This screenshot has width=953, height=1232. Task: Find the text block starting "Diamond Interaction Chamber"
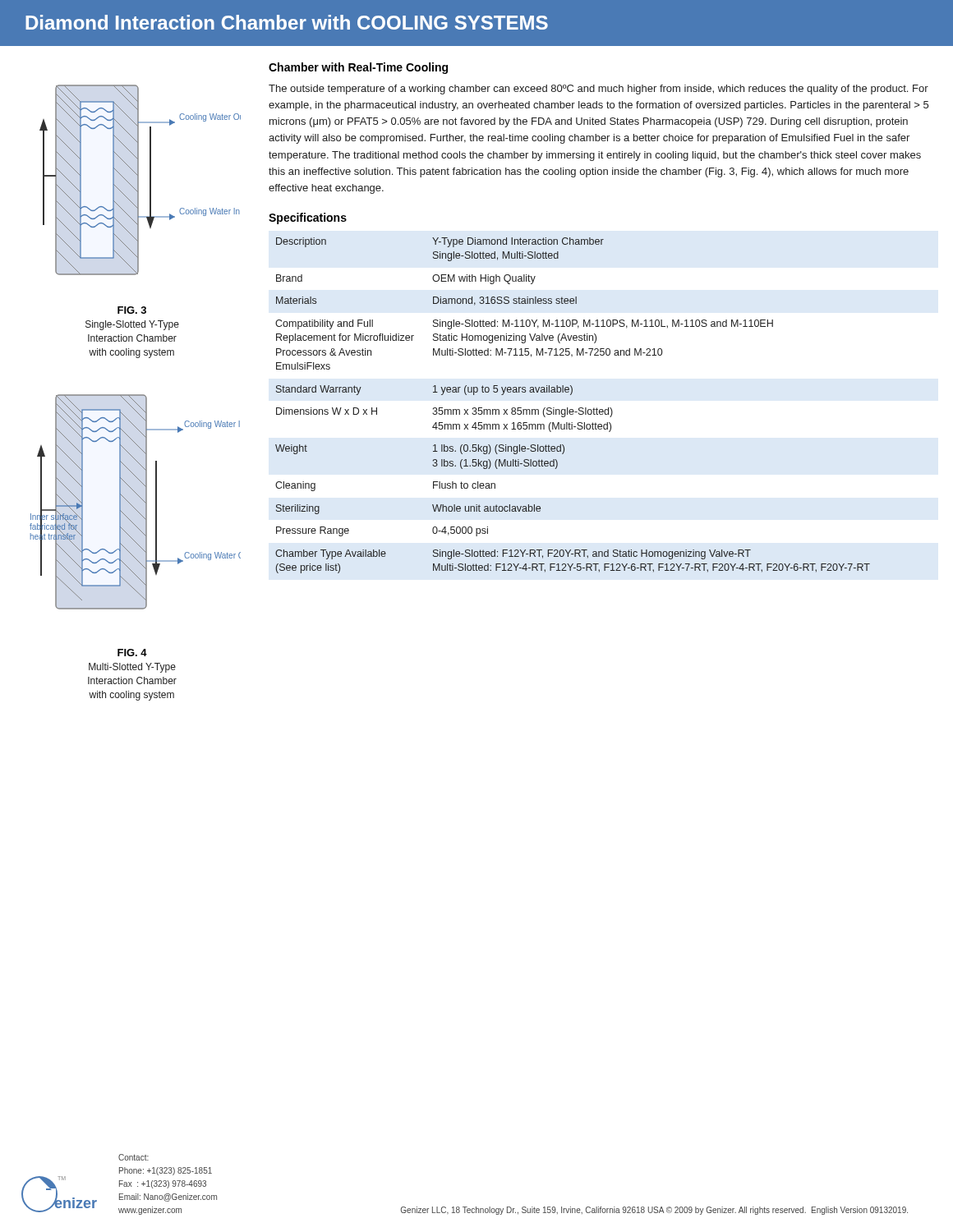[287, 23]
